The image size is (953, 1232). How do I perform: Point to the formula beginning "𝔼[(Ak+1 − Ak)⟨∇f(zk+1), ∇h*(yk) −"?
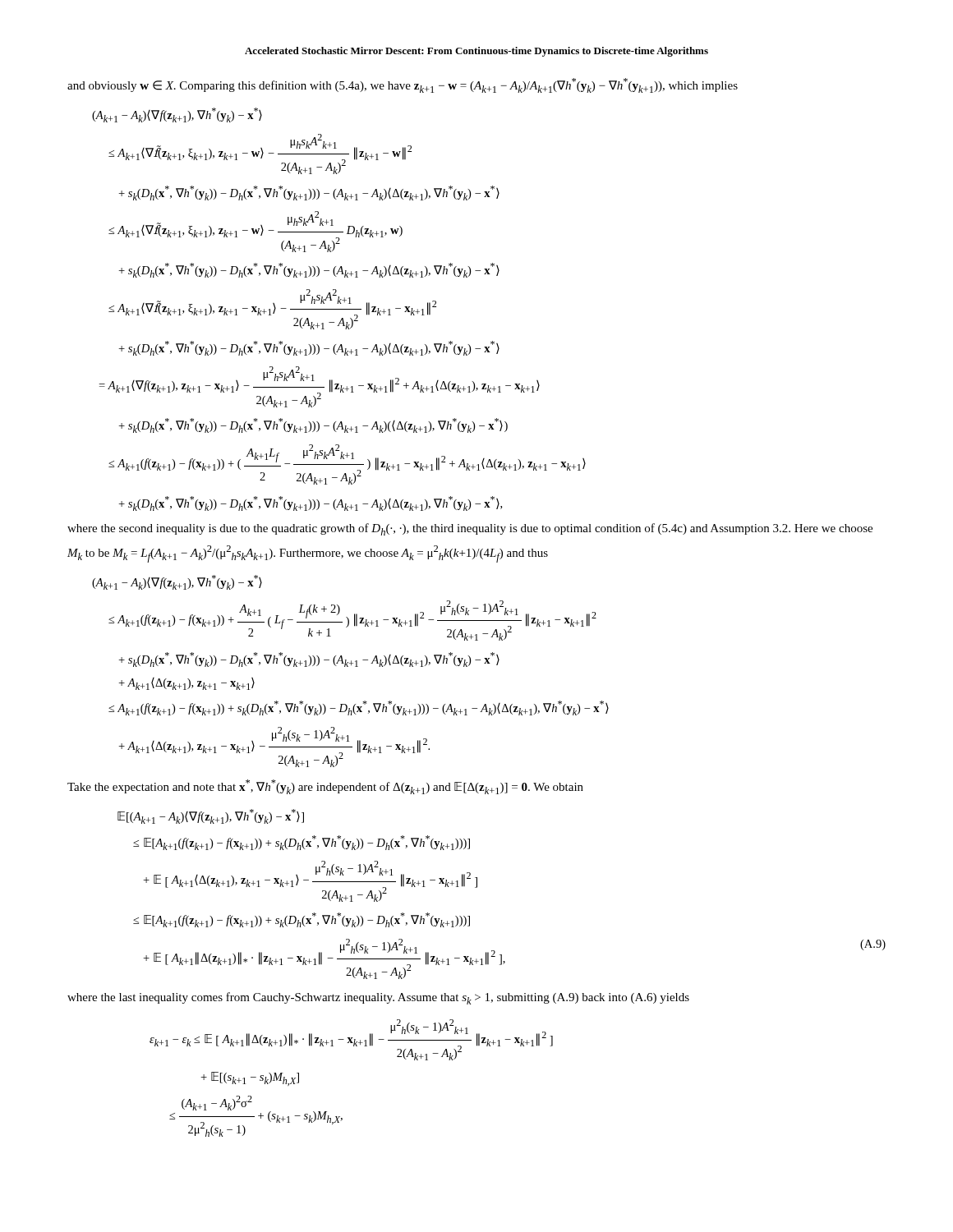coord(211,816)
